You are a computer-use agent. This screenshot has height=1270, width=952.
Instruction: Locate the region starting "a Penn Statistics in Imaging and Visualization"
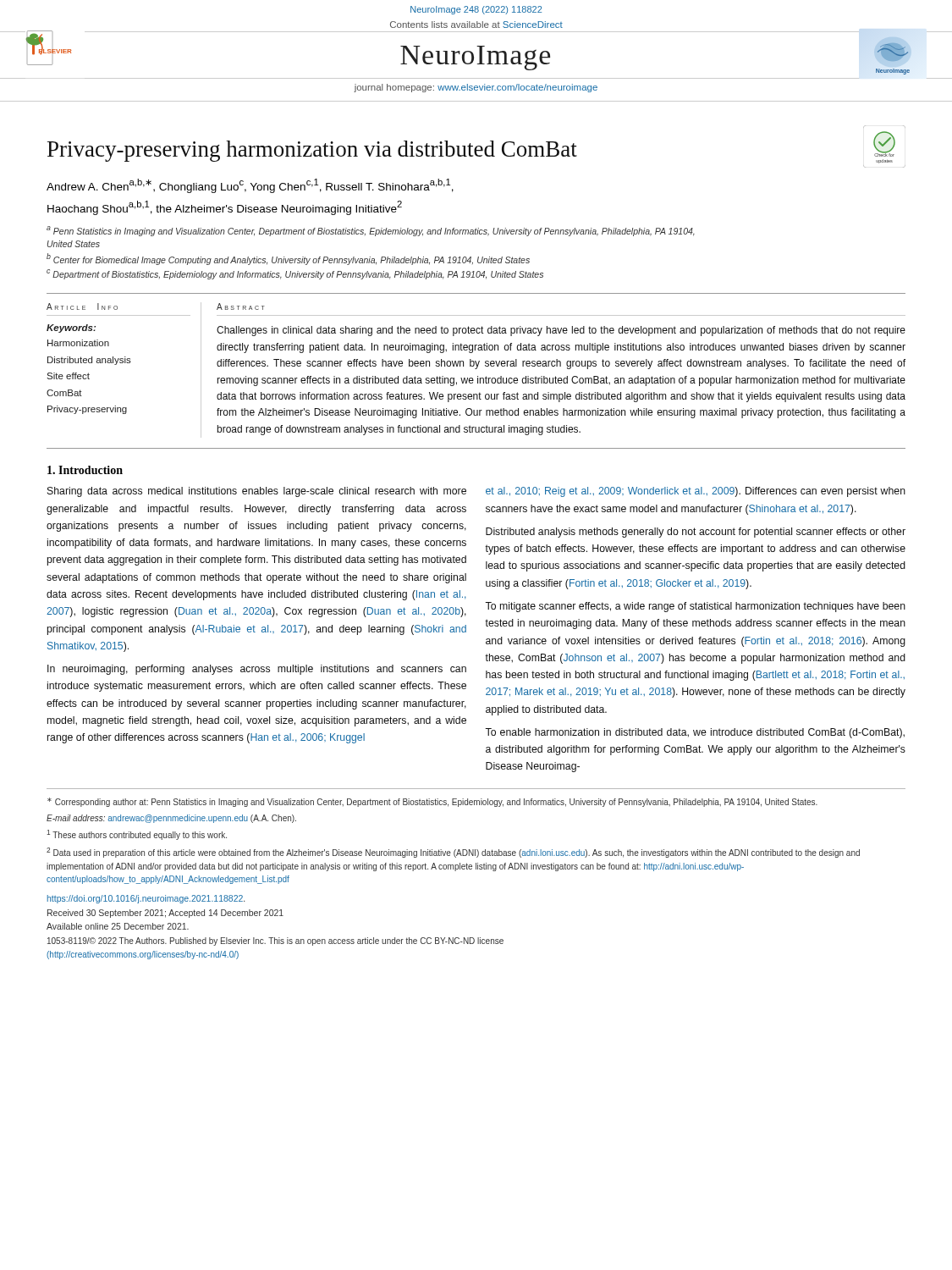[x=371, y=251]
